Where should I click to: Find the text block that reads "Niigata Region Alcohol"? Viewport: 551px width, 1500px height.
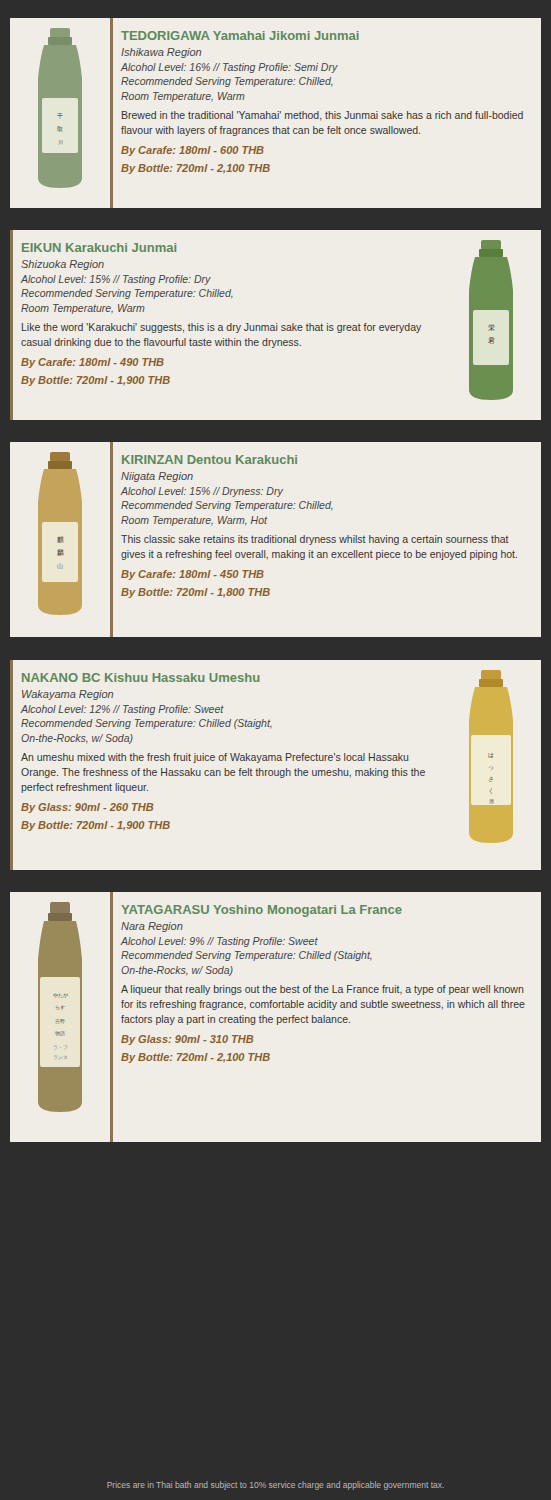(326, 536)
